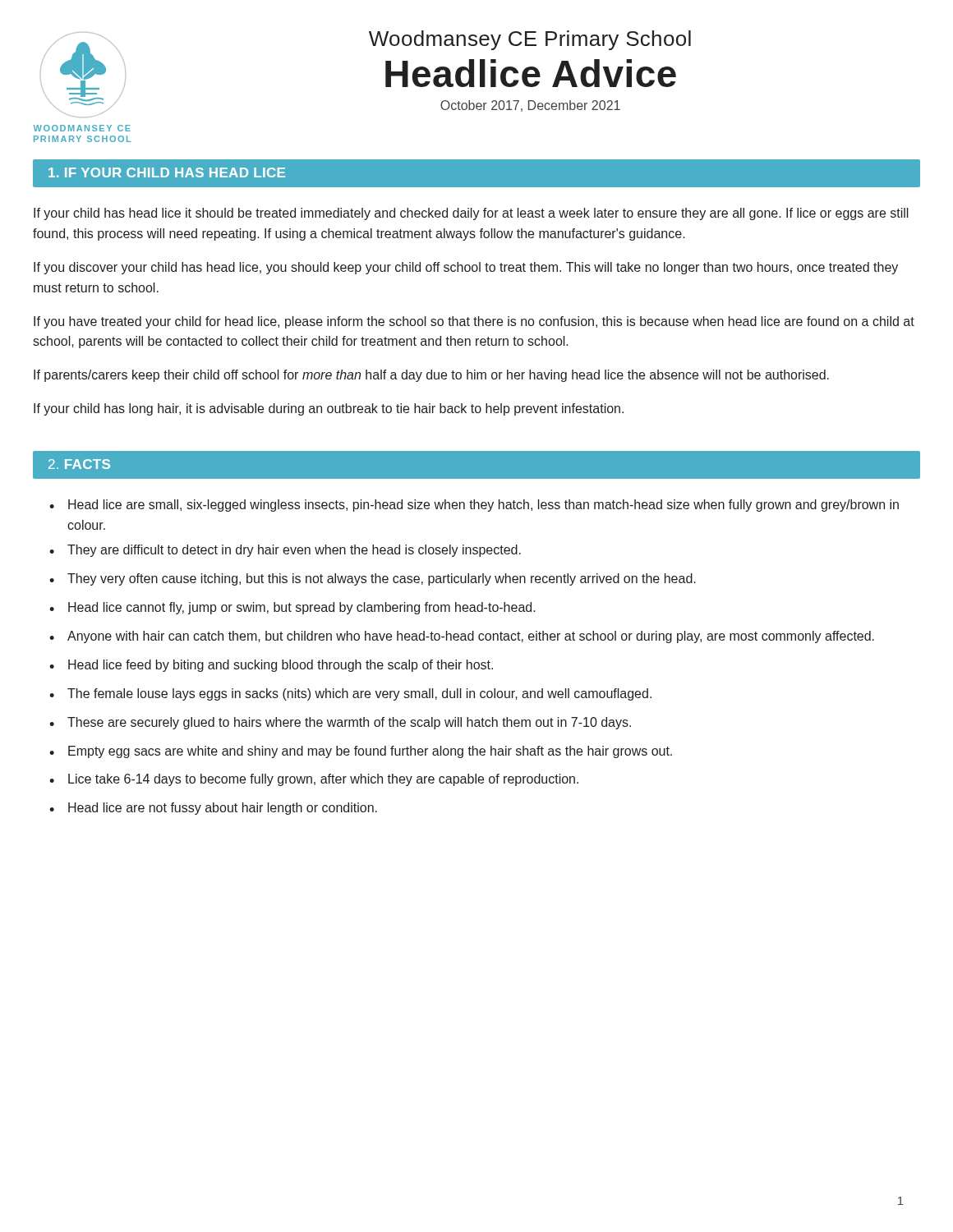Image resolution: width=953 pixels, height=1232 pixels.
Task: Click the title that begins "Woodmansey CE Primary School Headlice Advice October 2017,"
Action: point(530,70)
